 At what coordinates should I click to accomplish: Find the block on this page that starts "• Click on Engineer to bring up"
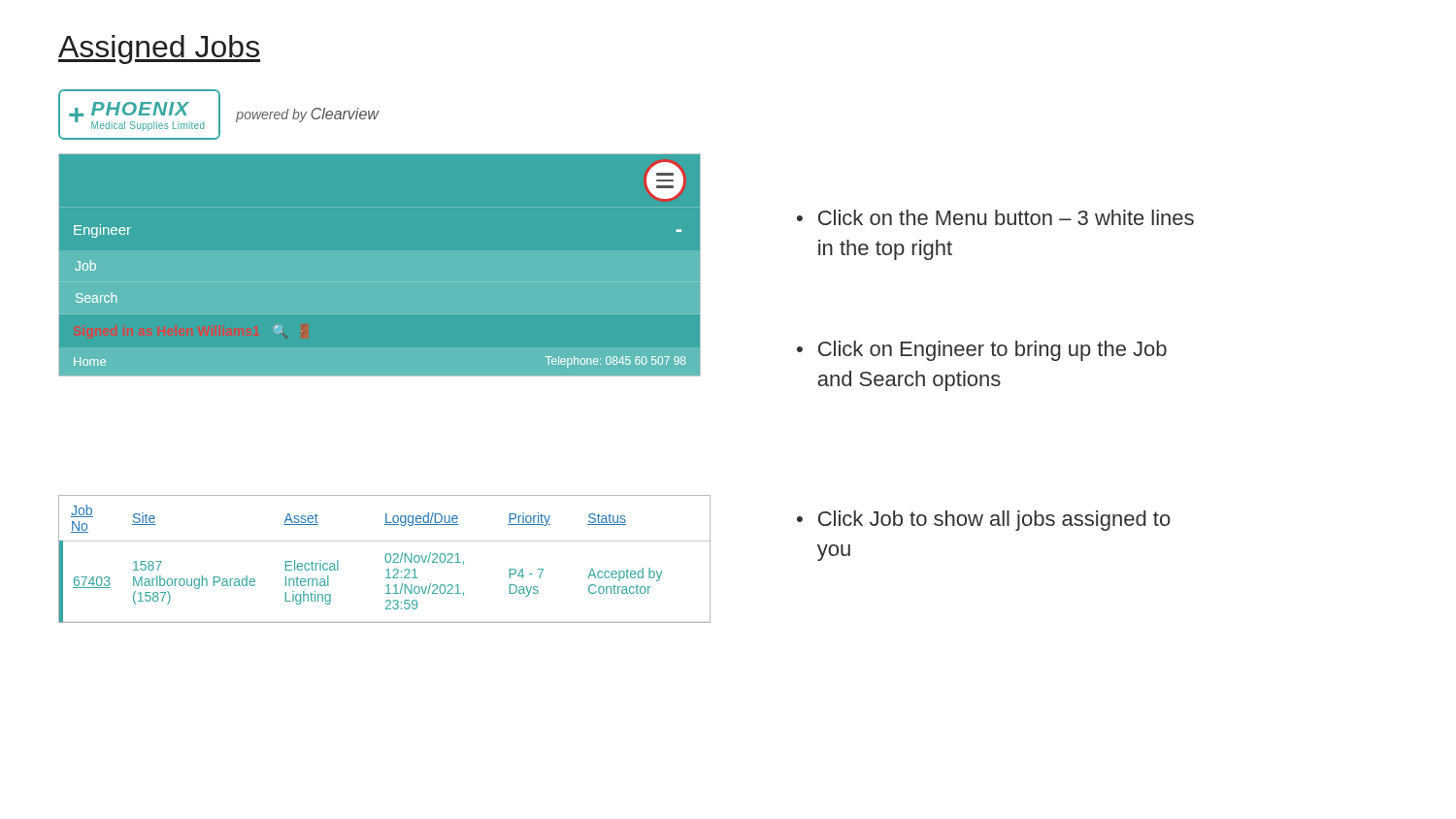982,365
